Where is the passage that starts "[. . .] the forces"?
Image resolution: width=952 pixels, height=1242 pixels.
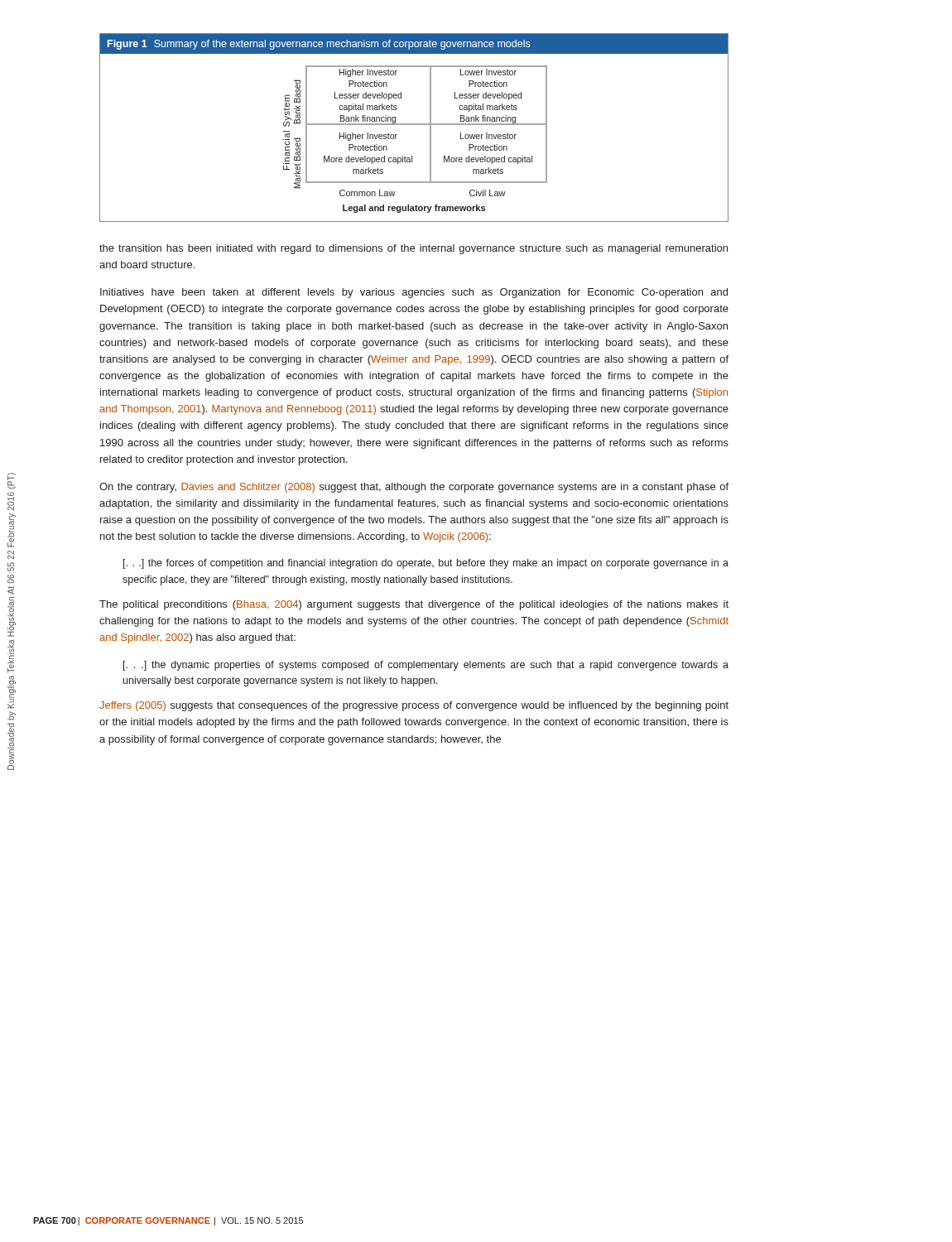click(x=425, y=571)
